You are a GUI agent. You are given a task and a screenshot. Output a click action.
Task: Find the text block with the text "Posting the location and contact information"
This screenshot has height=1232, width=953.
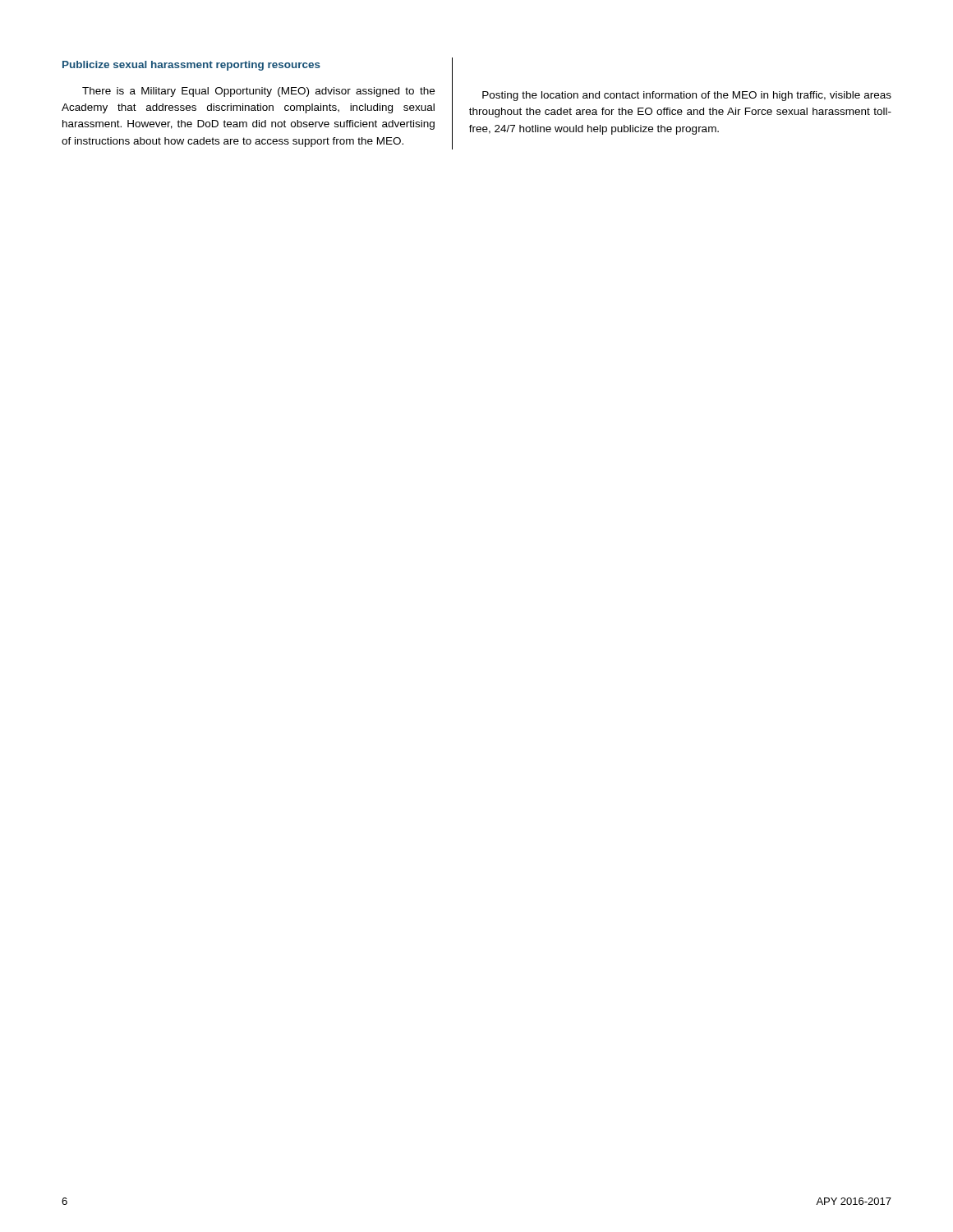tap(680, 111)
